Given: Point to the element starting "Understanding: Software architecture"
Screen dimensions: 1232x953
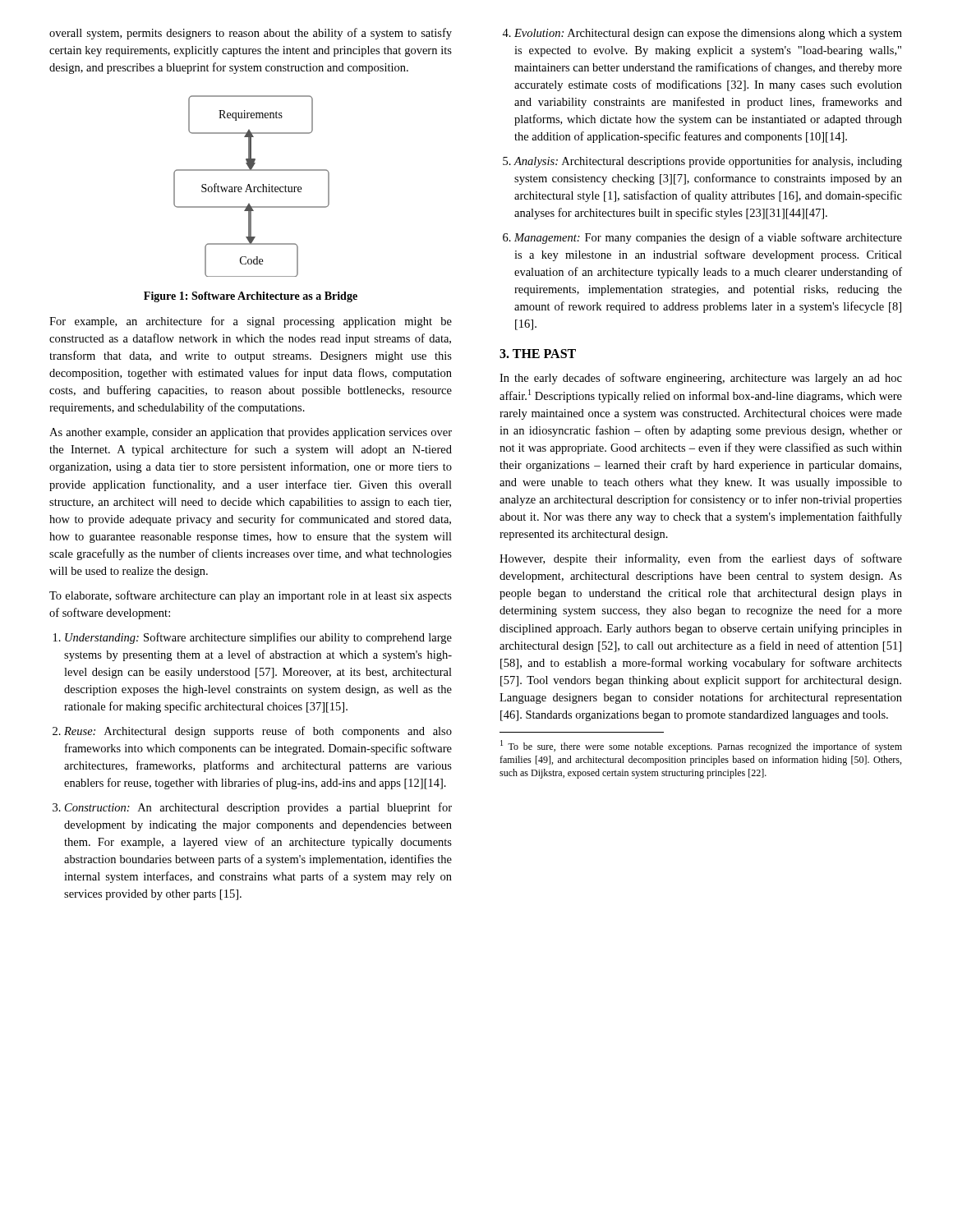Looking at the screenshot, I should [258, 672].
